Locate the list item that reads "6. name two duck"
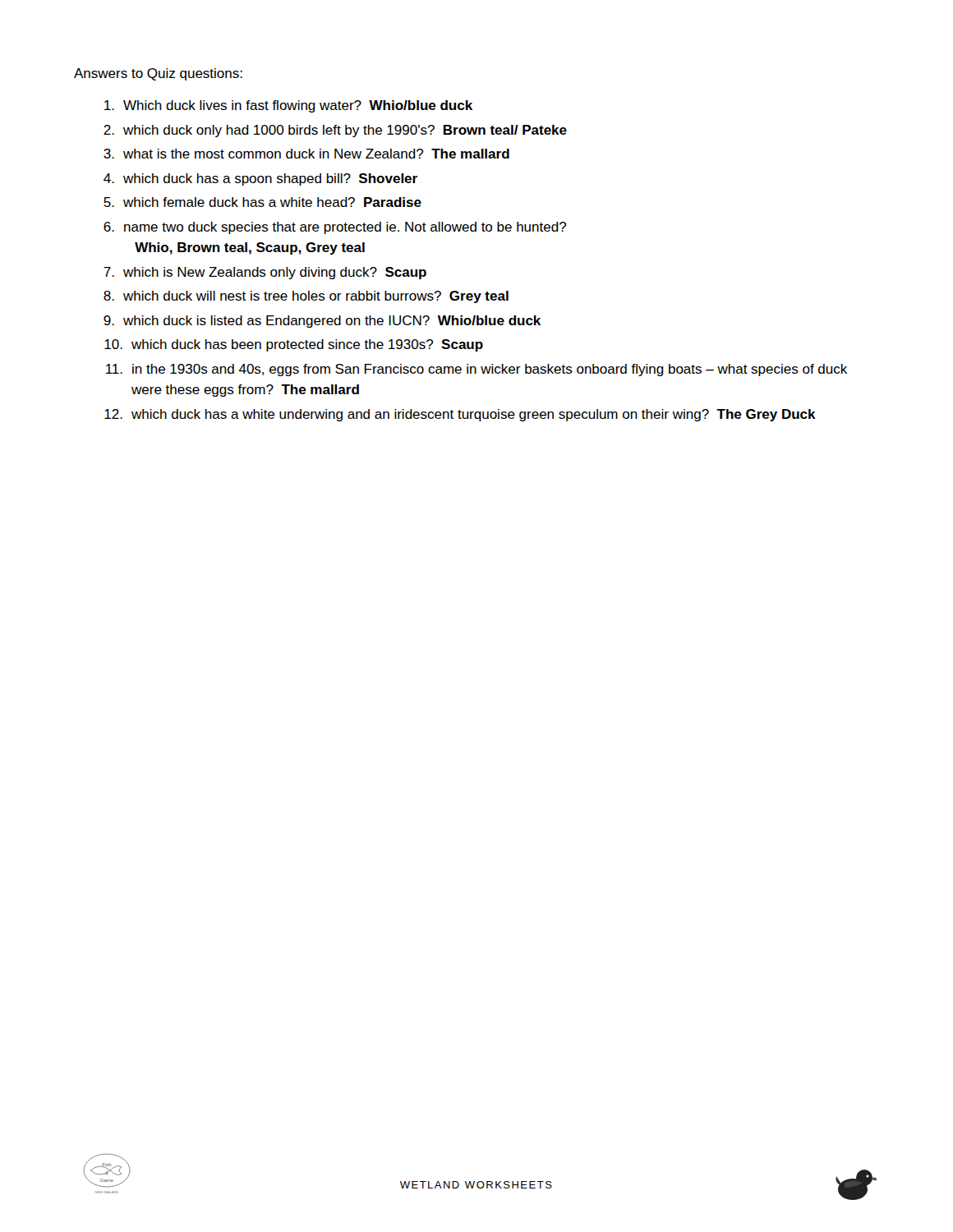Screen dimensions: 1232x953 coord(476,237)
